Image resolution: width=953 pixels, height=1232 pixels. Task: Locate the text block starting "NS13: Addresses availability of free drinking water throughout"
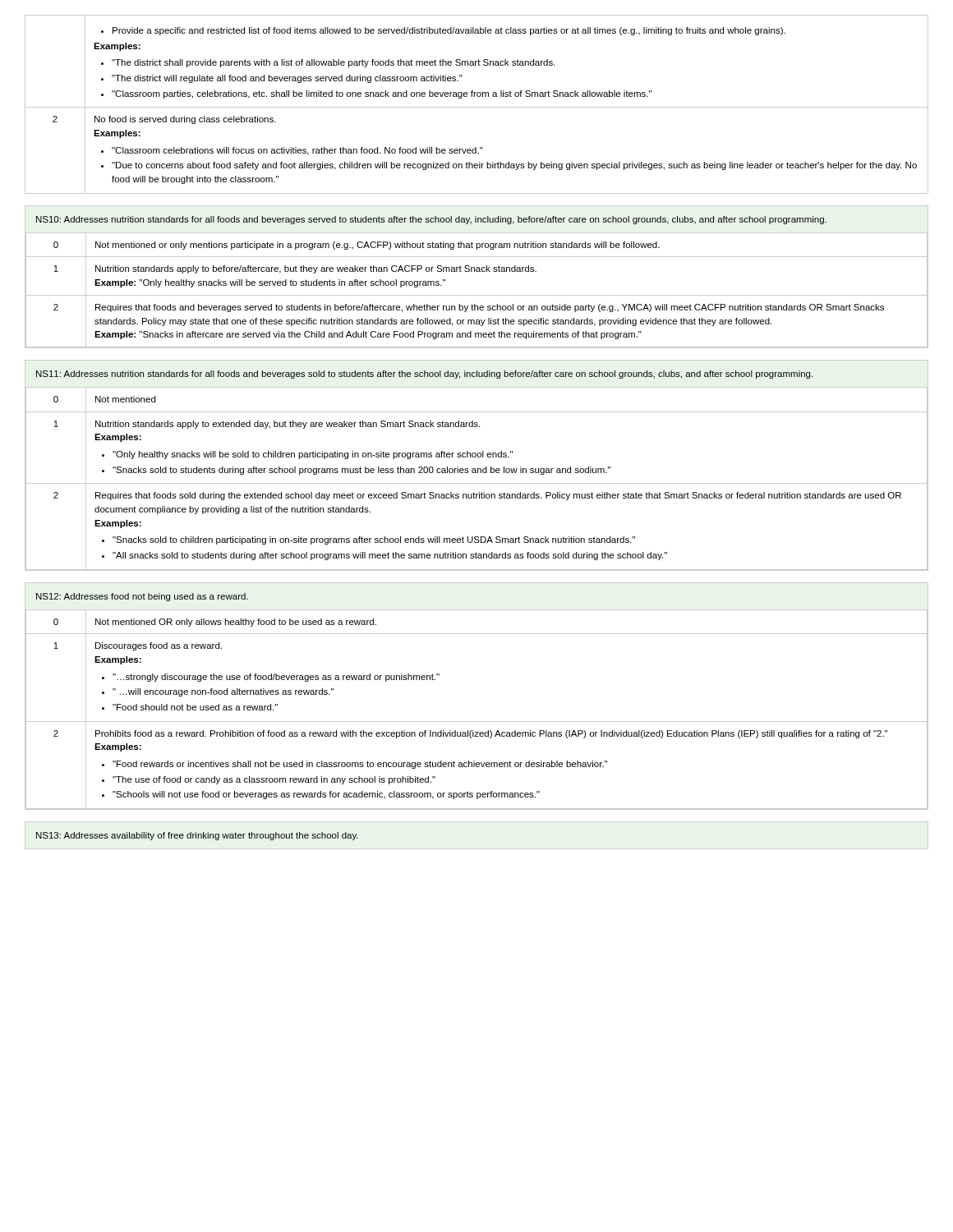click(197, 835)
